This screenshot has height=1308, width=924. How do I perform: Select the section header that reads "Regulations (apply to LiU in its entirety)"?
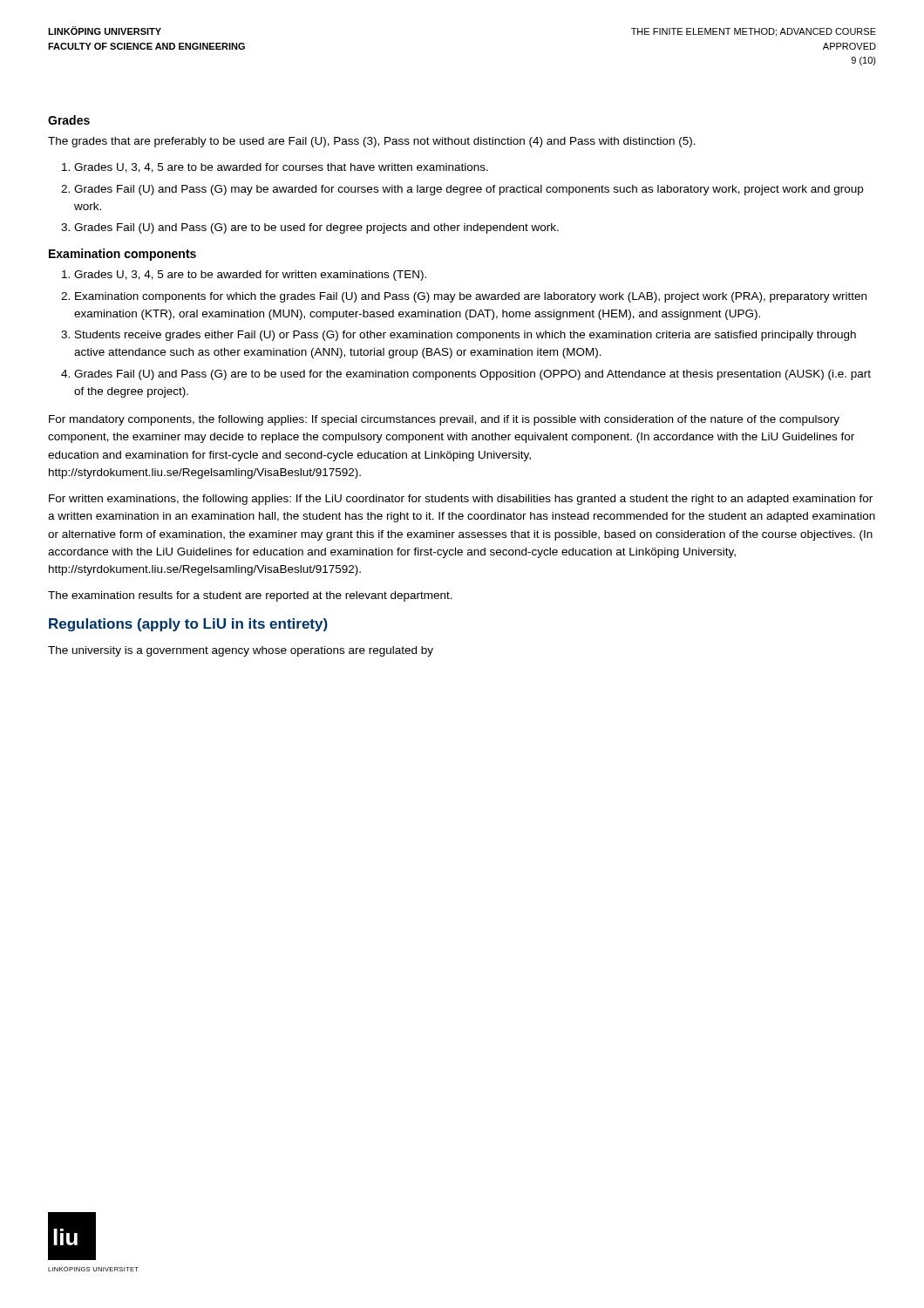tap(188, 623)
